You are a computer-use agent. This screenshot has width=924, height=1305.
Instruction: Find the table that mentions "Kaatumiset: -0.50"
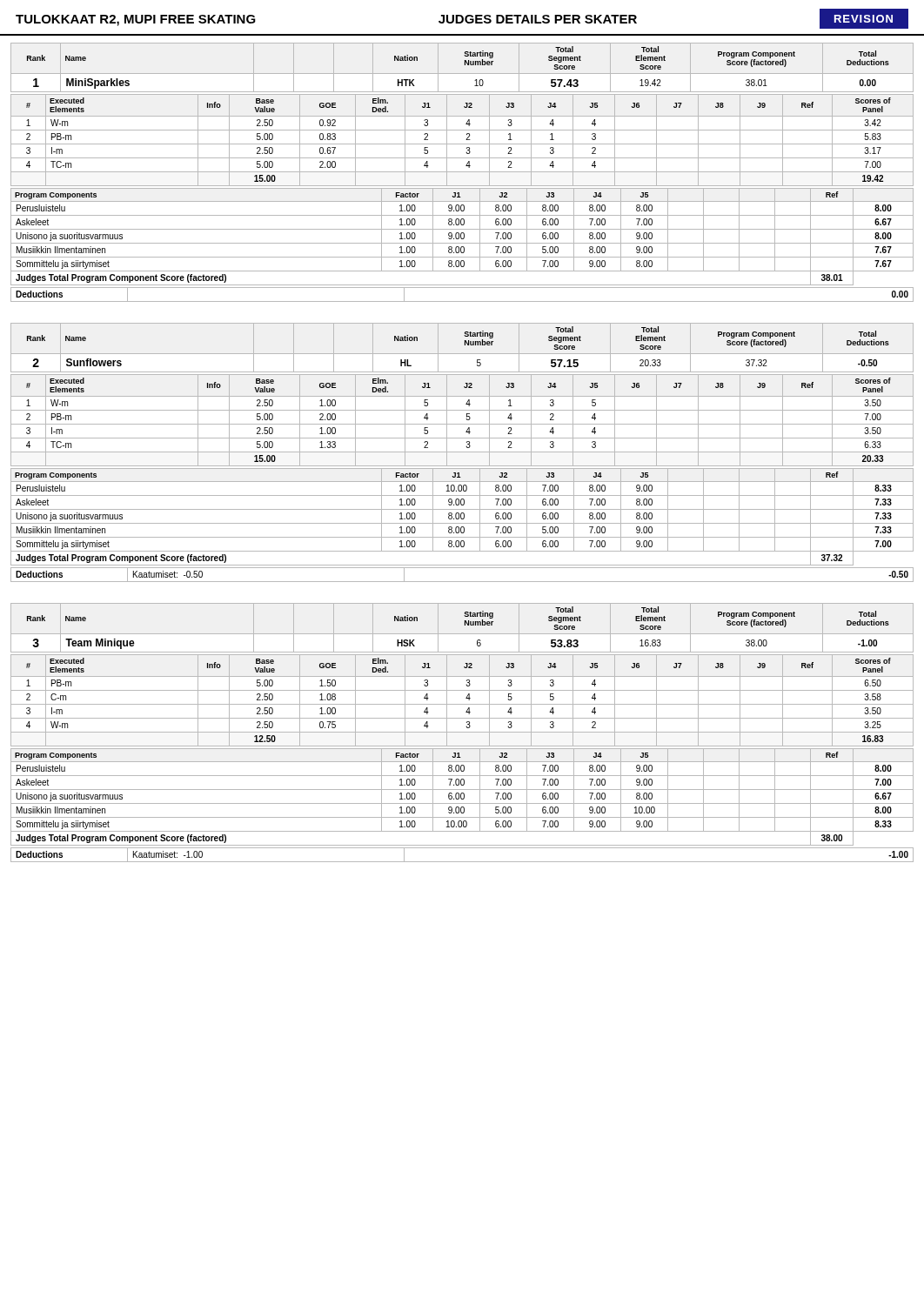[x=462, y=575]
